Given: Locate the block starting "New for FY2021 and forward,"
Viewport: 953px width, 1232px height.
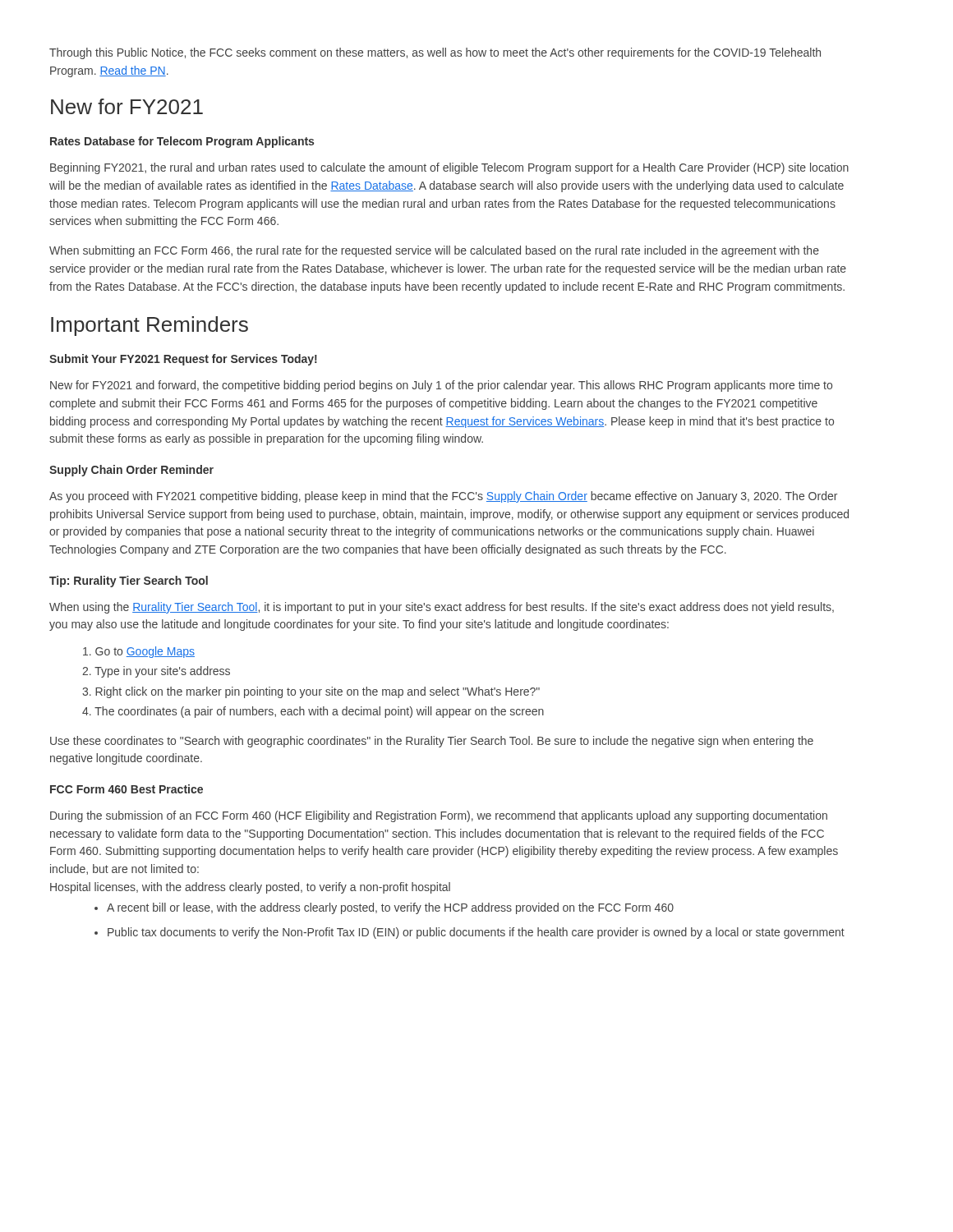Looking at the screenshot, I should point(452,413).
